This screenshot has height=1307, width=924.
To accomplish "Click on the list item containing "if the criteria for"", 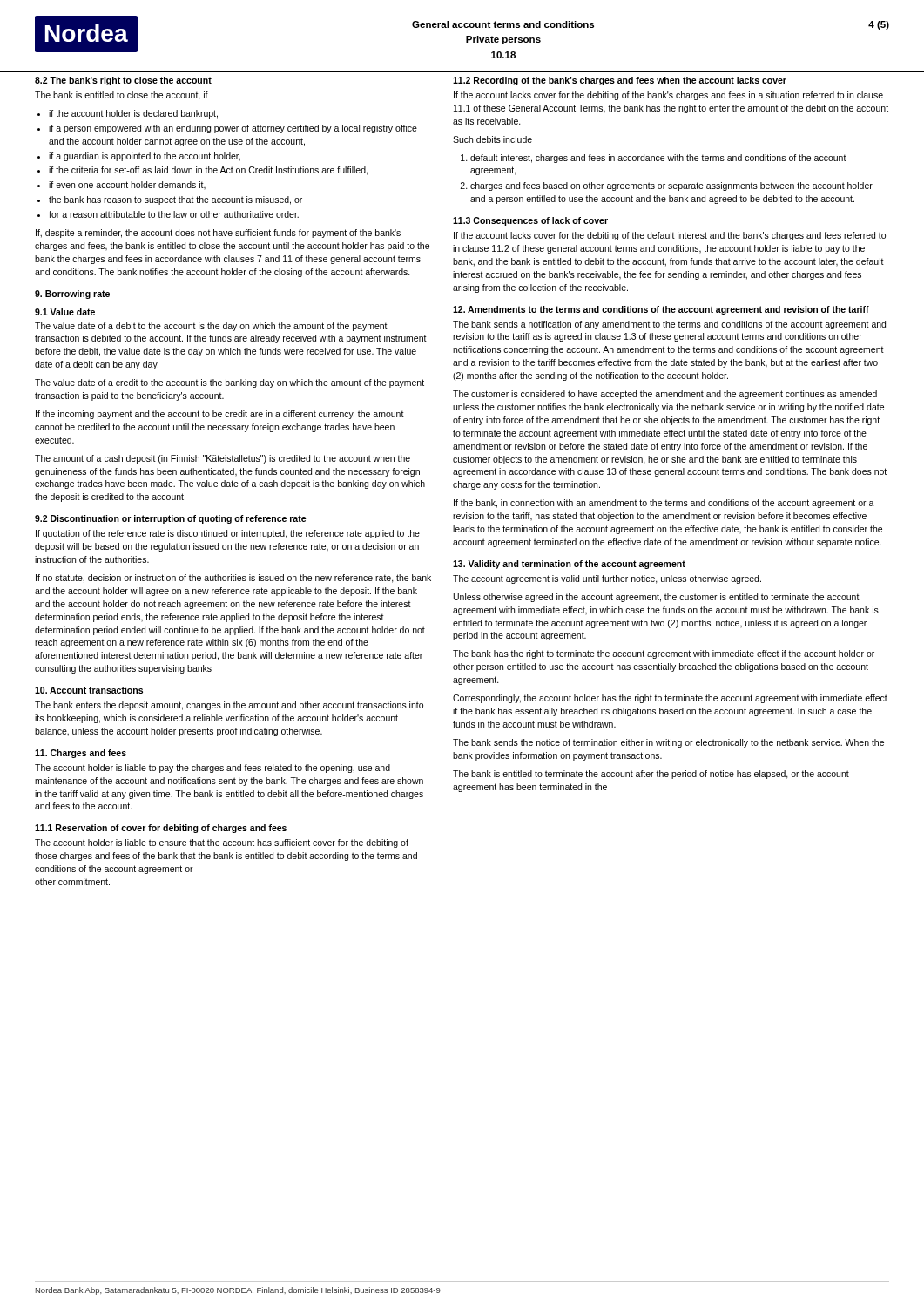I will pyautogui.click(x=209, y=170).
